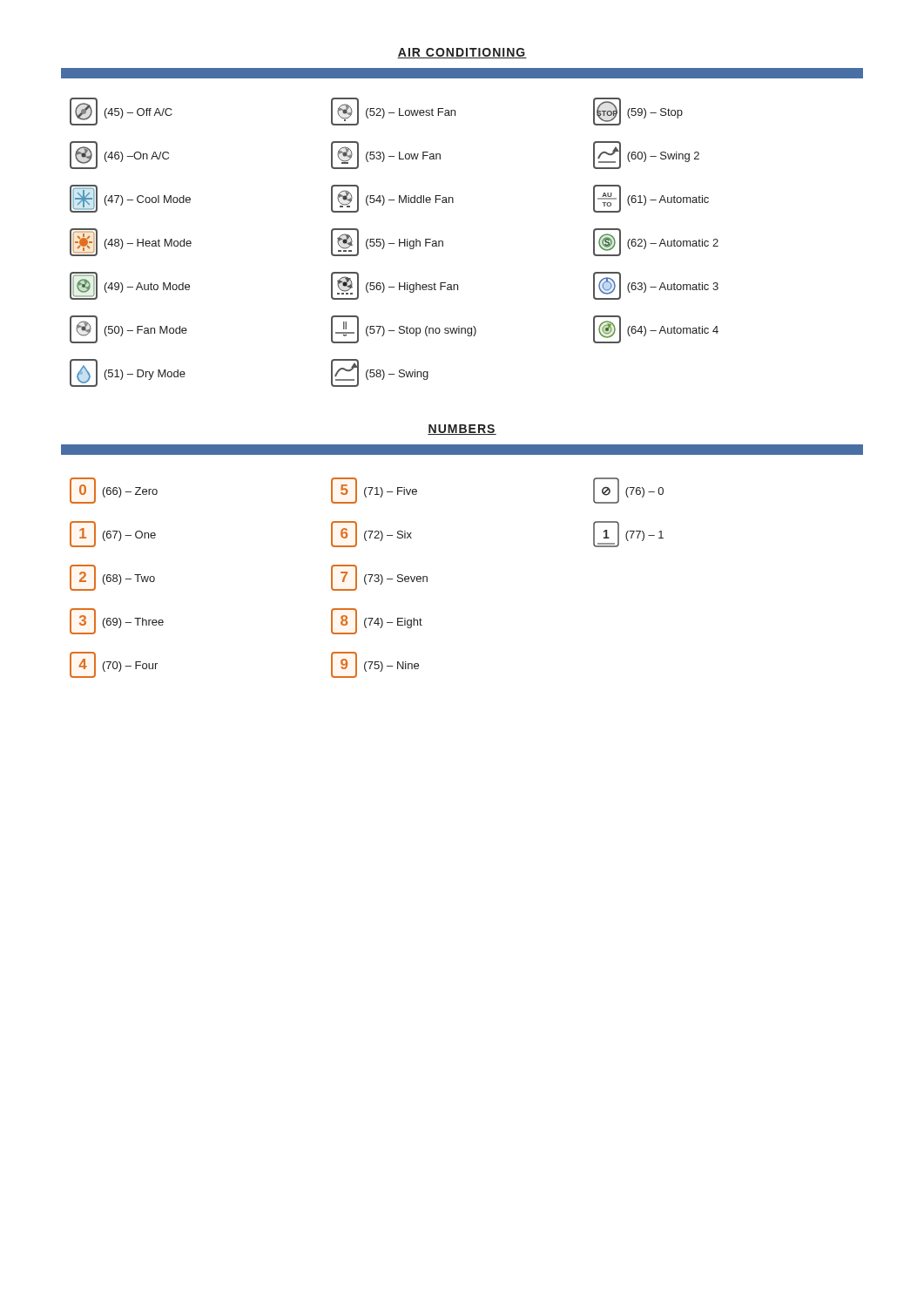Screen dimensions: 1307x924
Task: Find the list item that says "AU TO (61) – Automatic"
Action: coord(651,199)
